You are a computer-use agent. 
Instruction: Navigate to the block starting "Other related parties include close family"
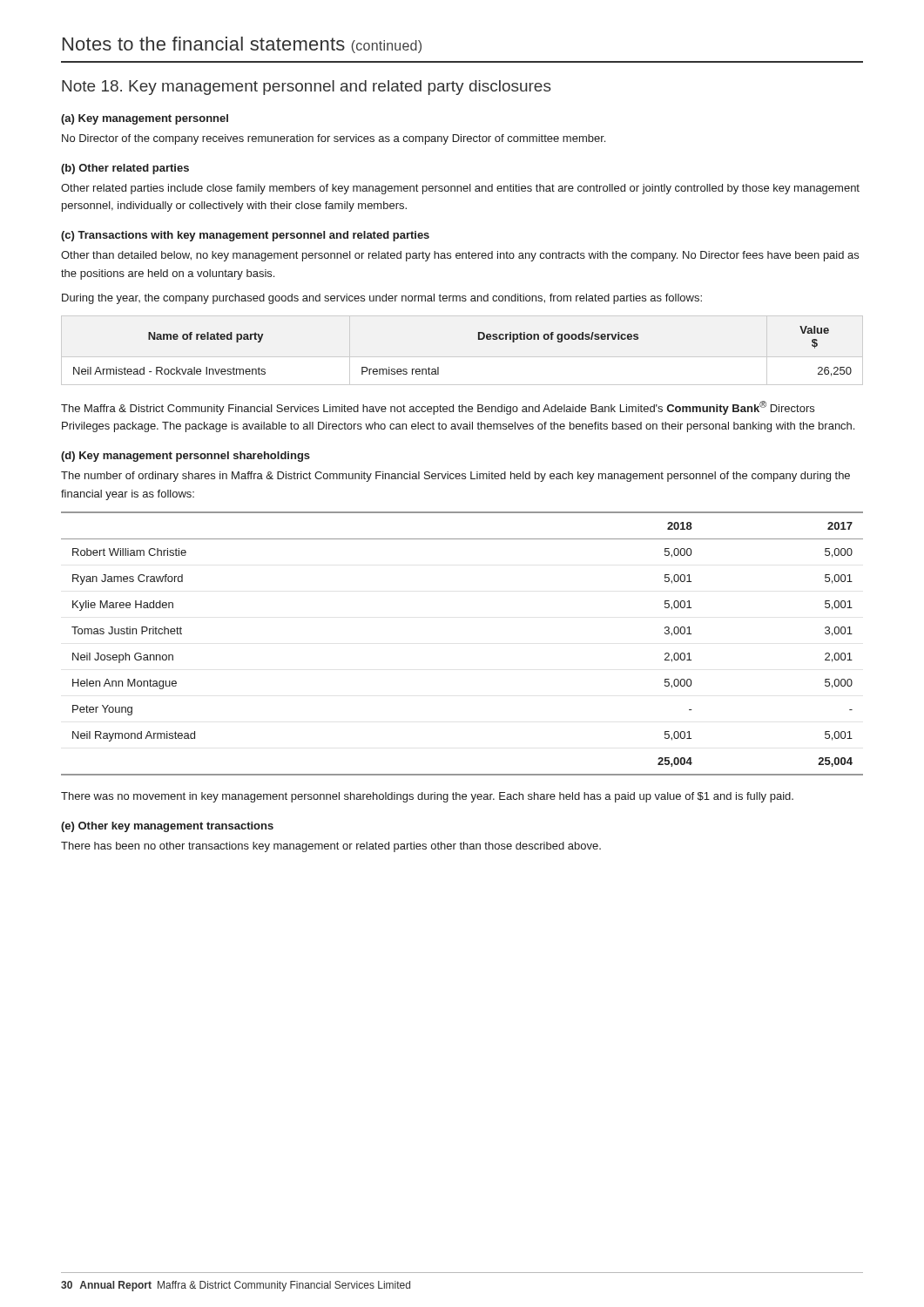pos(460,197)
